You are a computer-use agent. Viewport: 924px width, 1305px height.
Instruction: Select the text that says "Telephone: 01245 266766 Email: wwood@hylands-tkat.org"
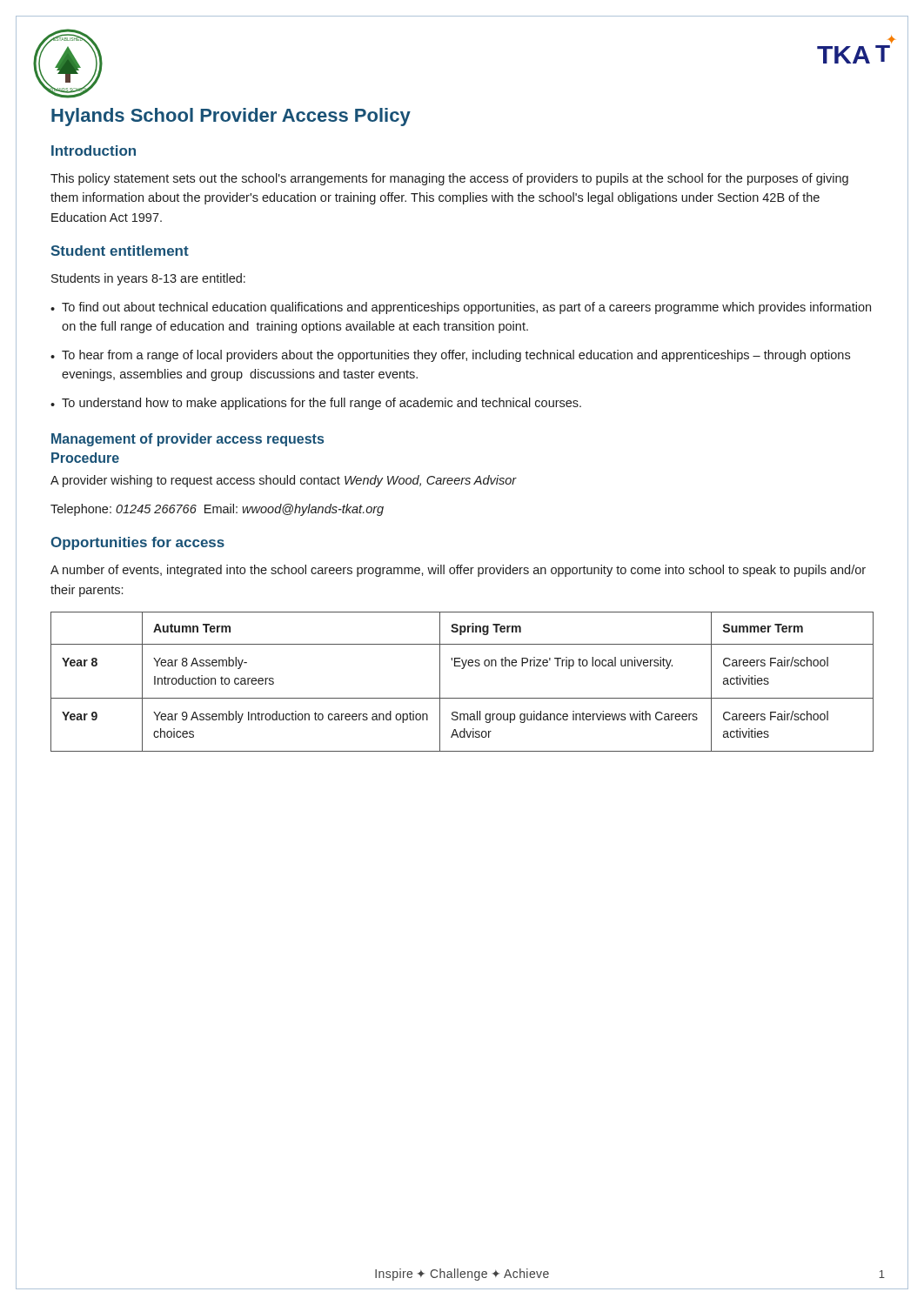pyautogui.click(x=217, y=509)
